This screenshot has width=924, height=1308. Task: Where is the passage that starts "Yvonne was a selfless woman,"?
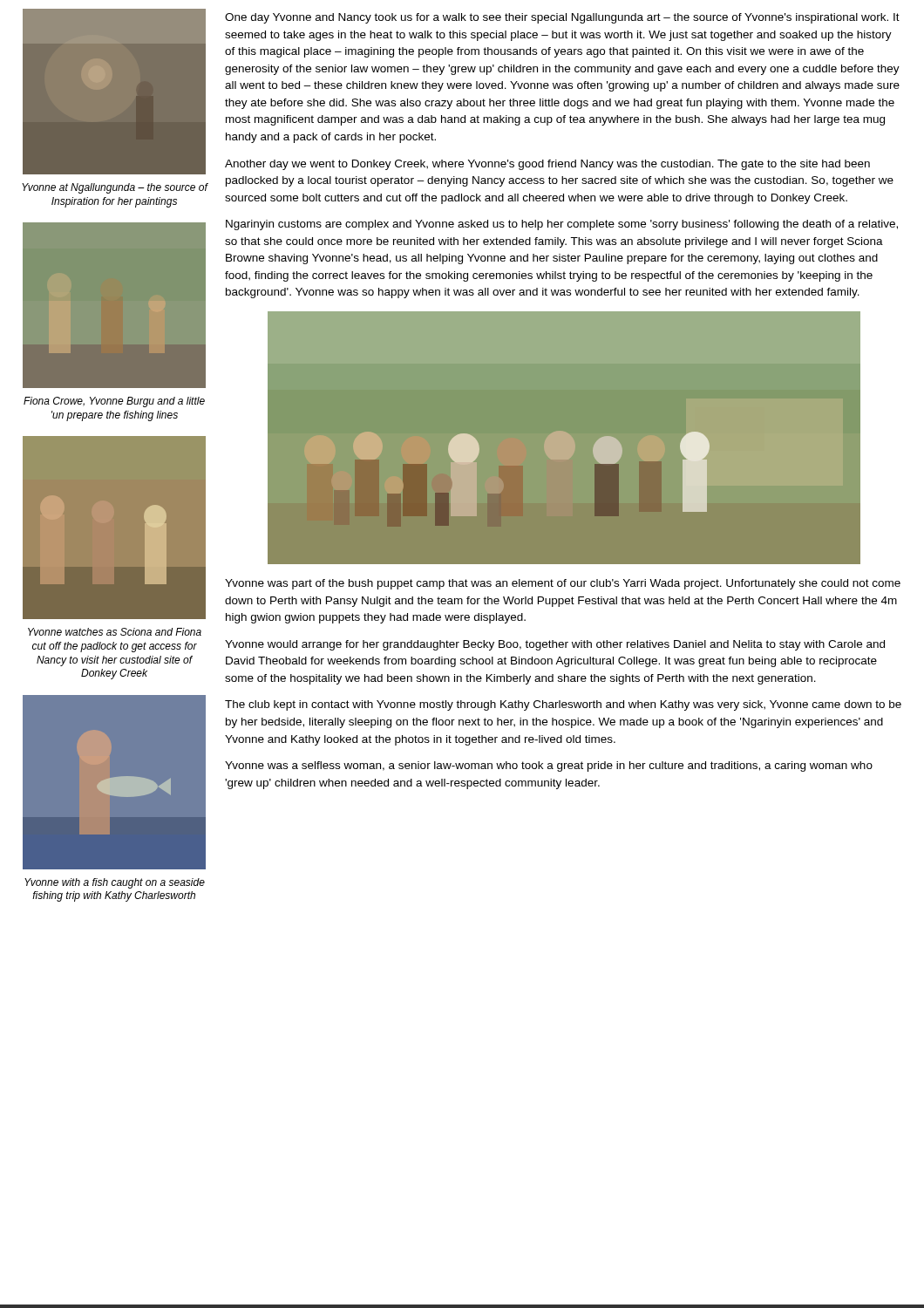[549, 774]
